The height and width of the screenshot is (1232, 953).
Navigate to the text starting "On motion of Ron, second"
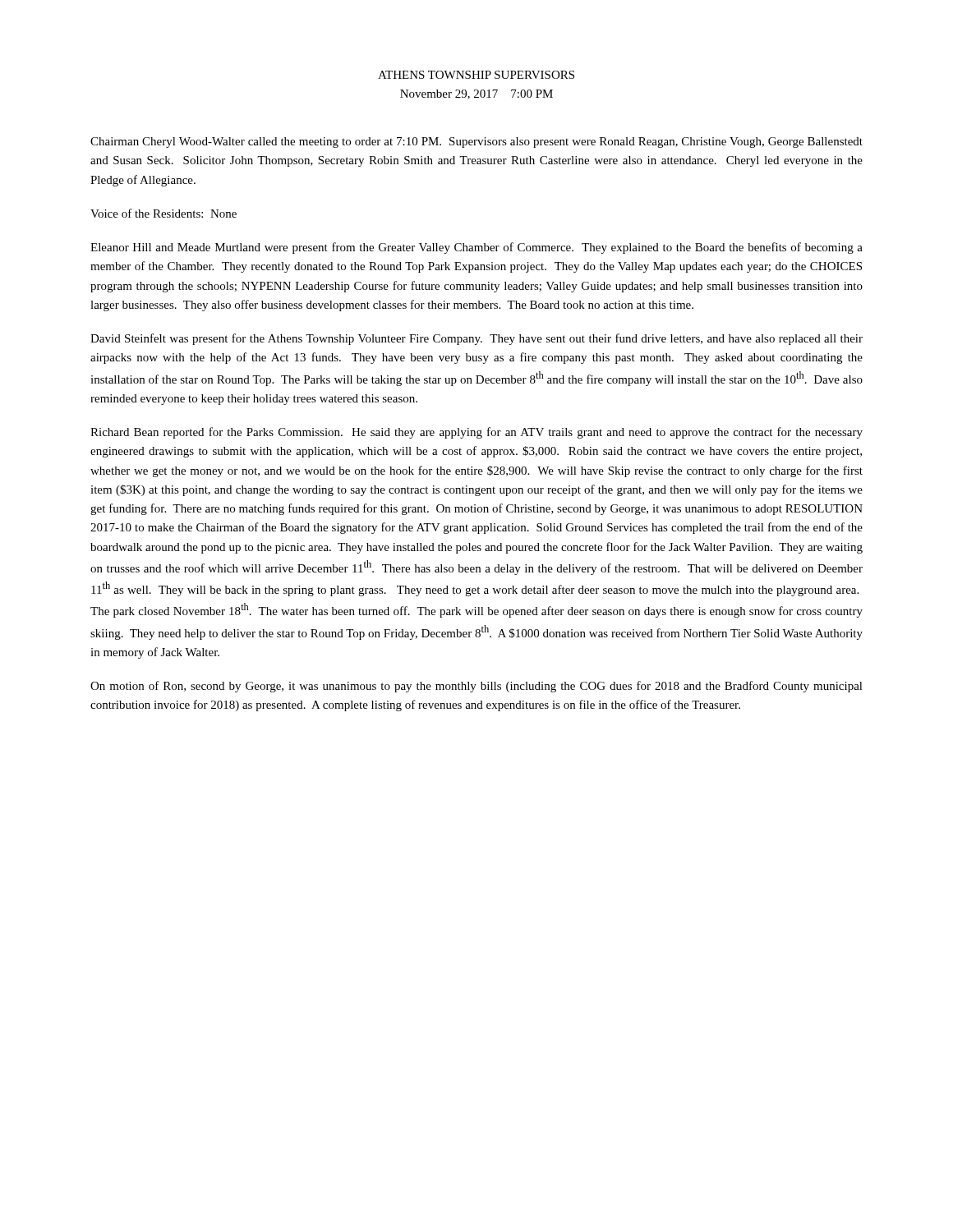tap(476, 695)
